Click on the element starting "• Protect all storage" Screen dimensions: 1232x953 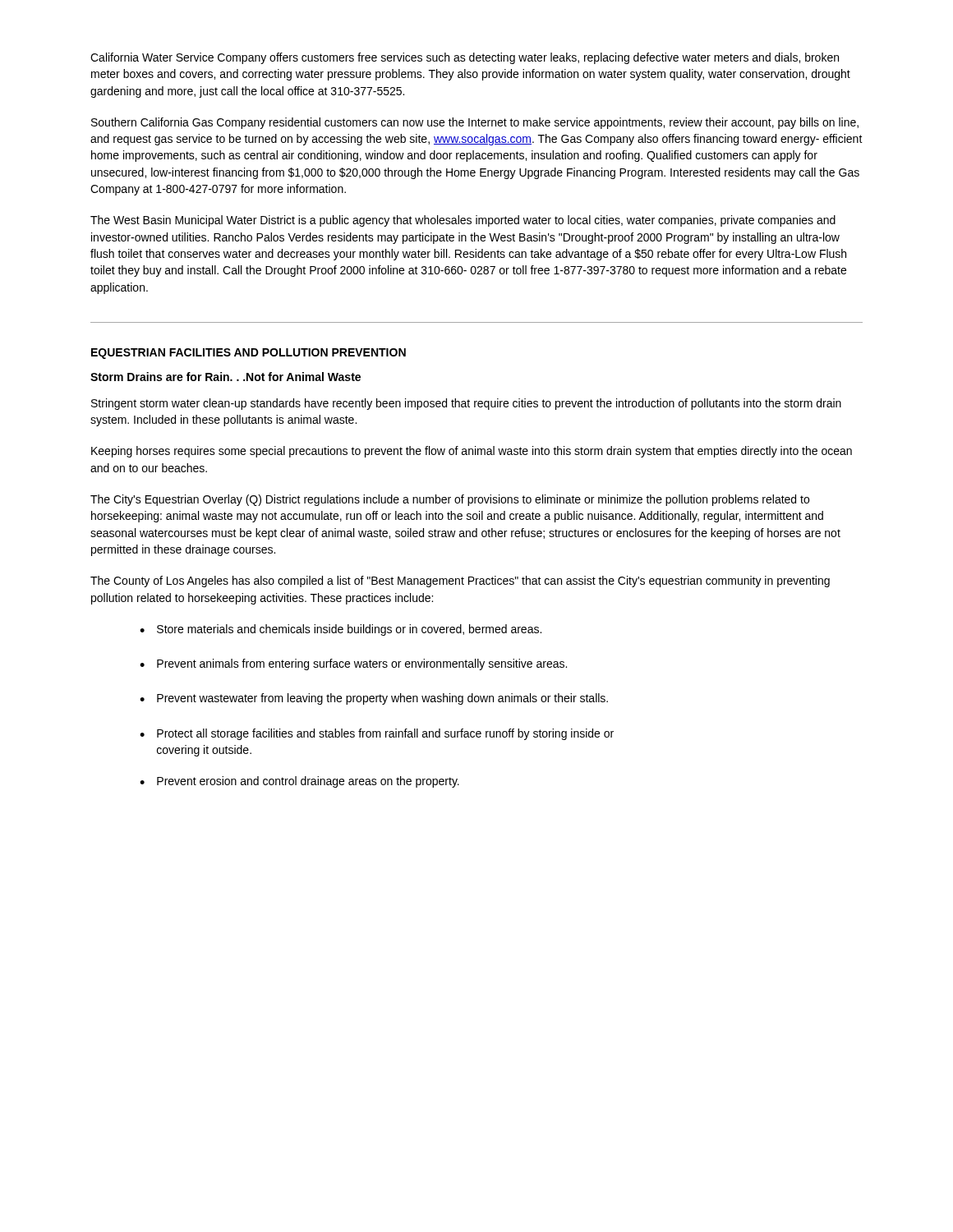(x=377, y=742)
